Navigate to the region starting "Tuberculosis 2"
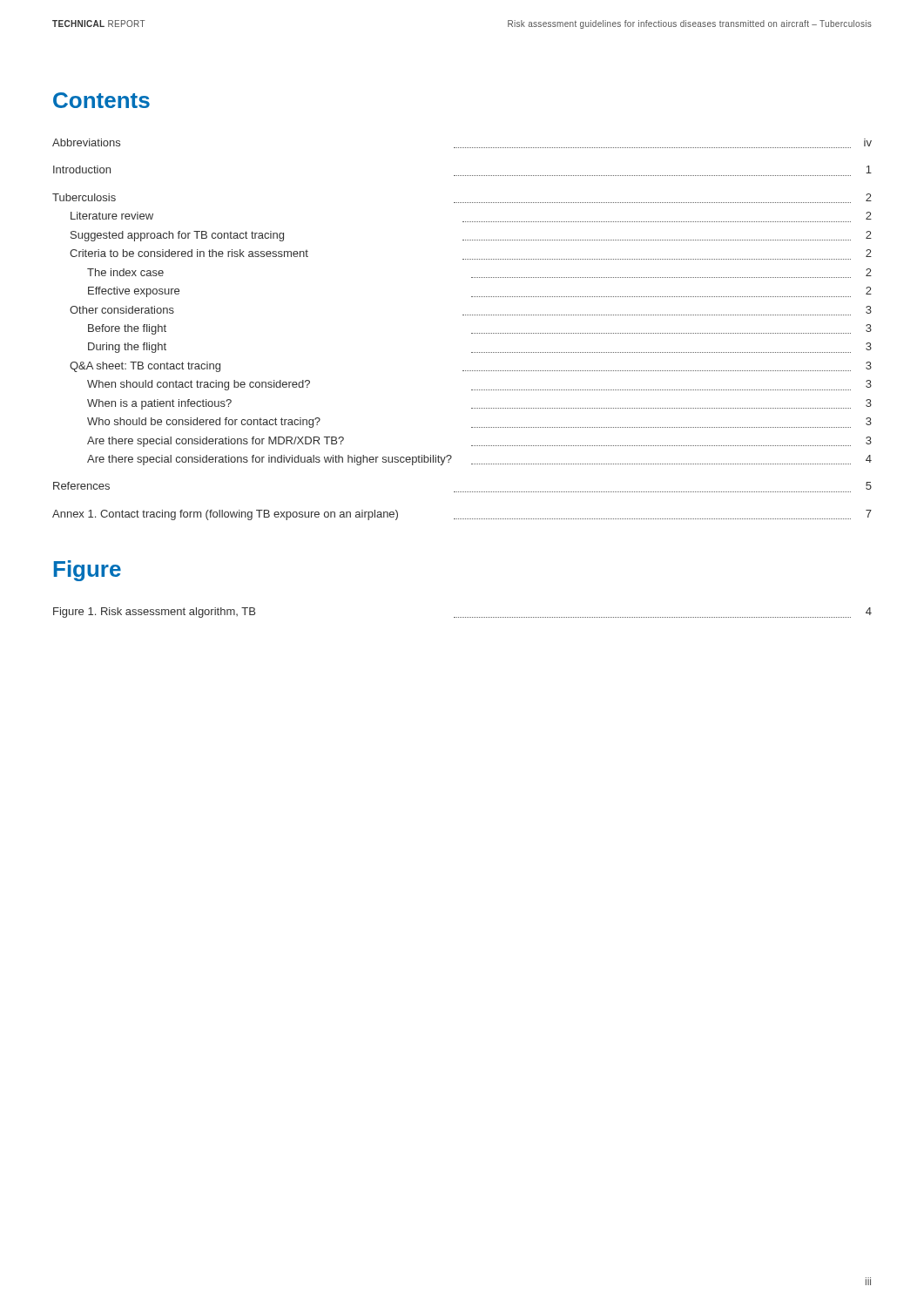 pos(462,197)
